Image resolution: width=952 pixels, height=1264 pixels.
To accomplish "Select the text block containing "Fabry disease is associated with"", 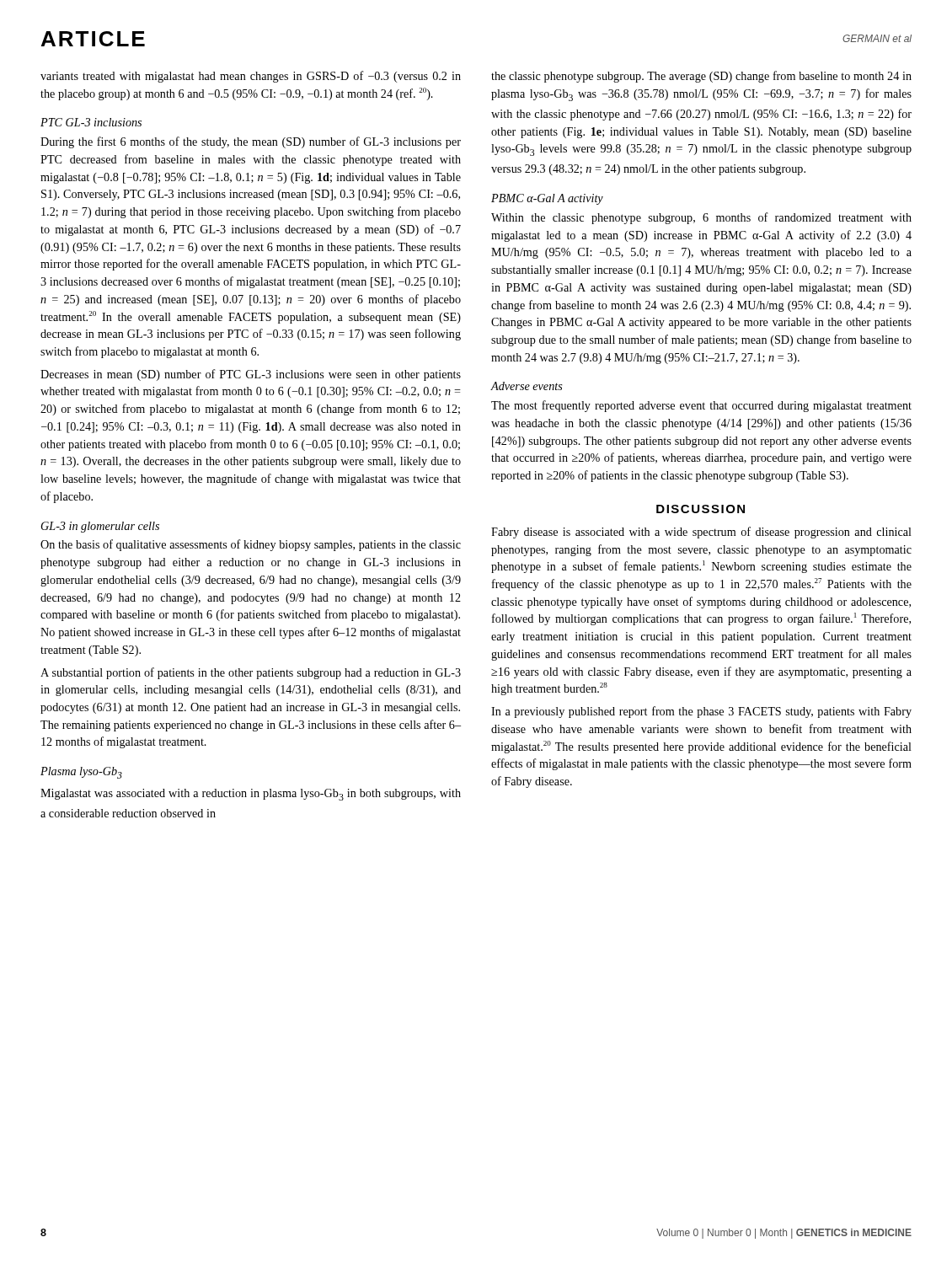I will [701, 657].
